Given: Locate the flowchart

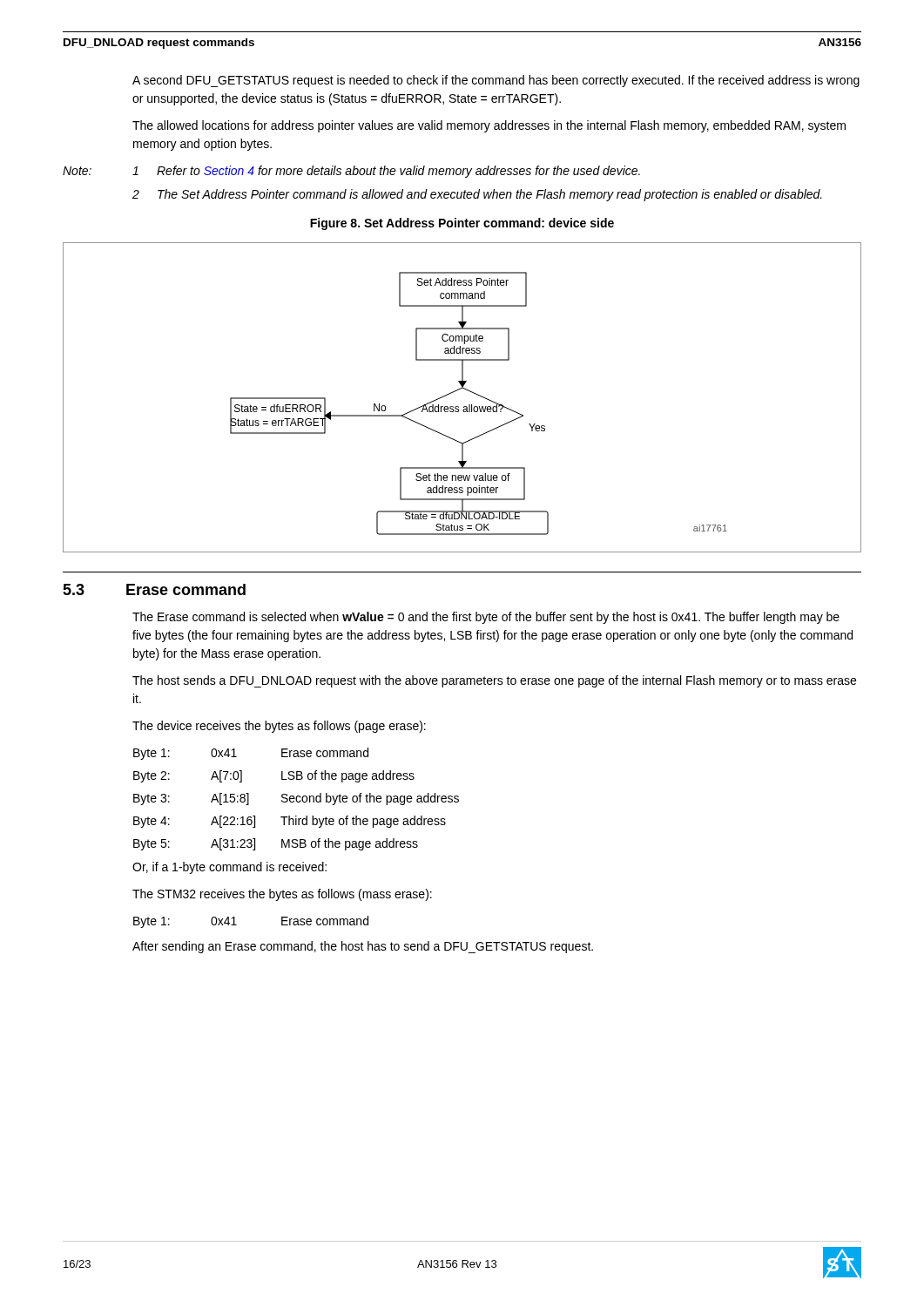Looking at the screenshot, I should point(462,397).
